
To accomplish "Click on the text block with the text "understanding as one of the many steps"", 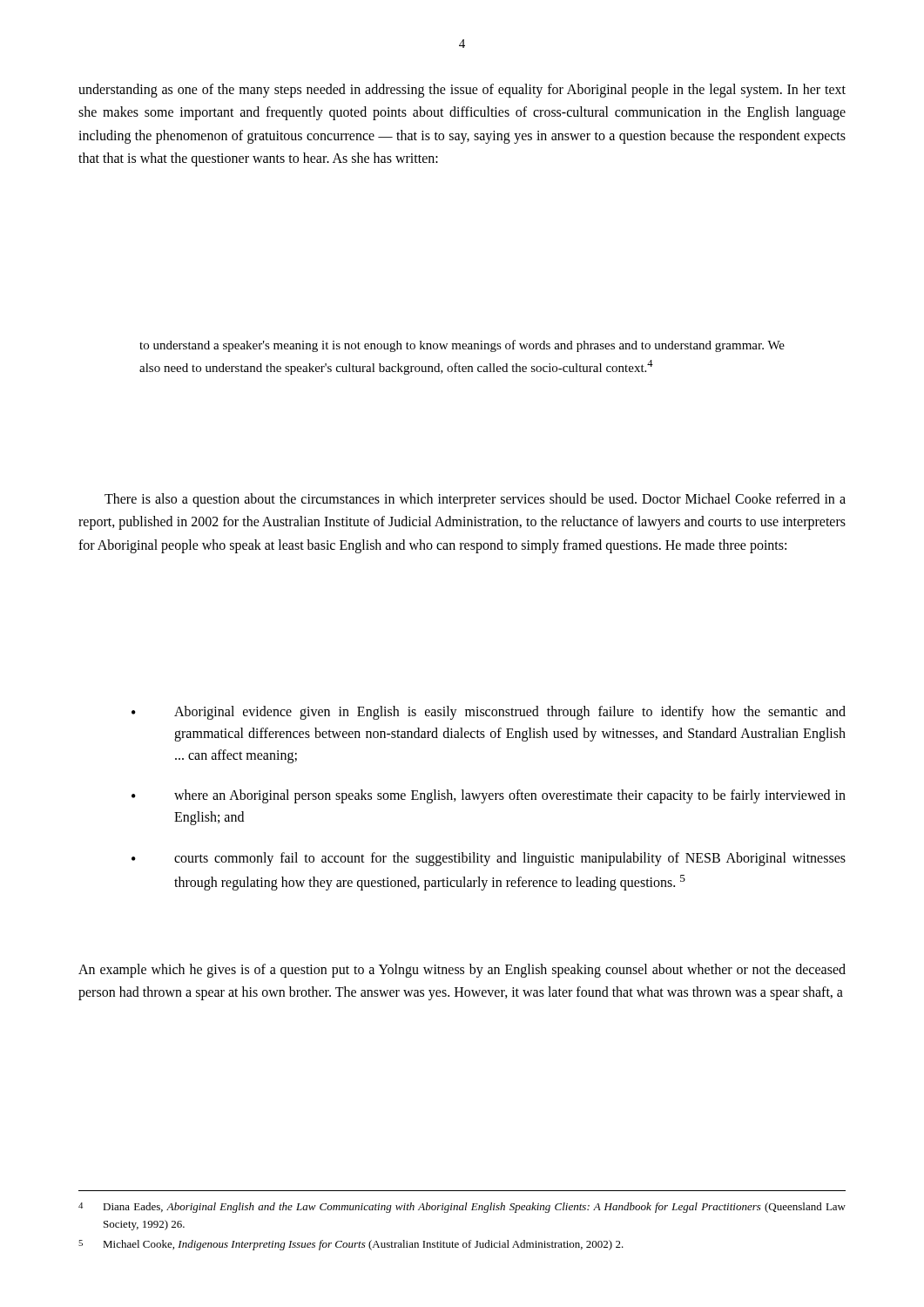I will 462,124.
